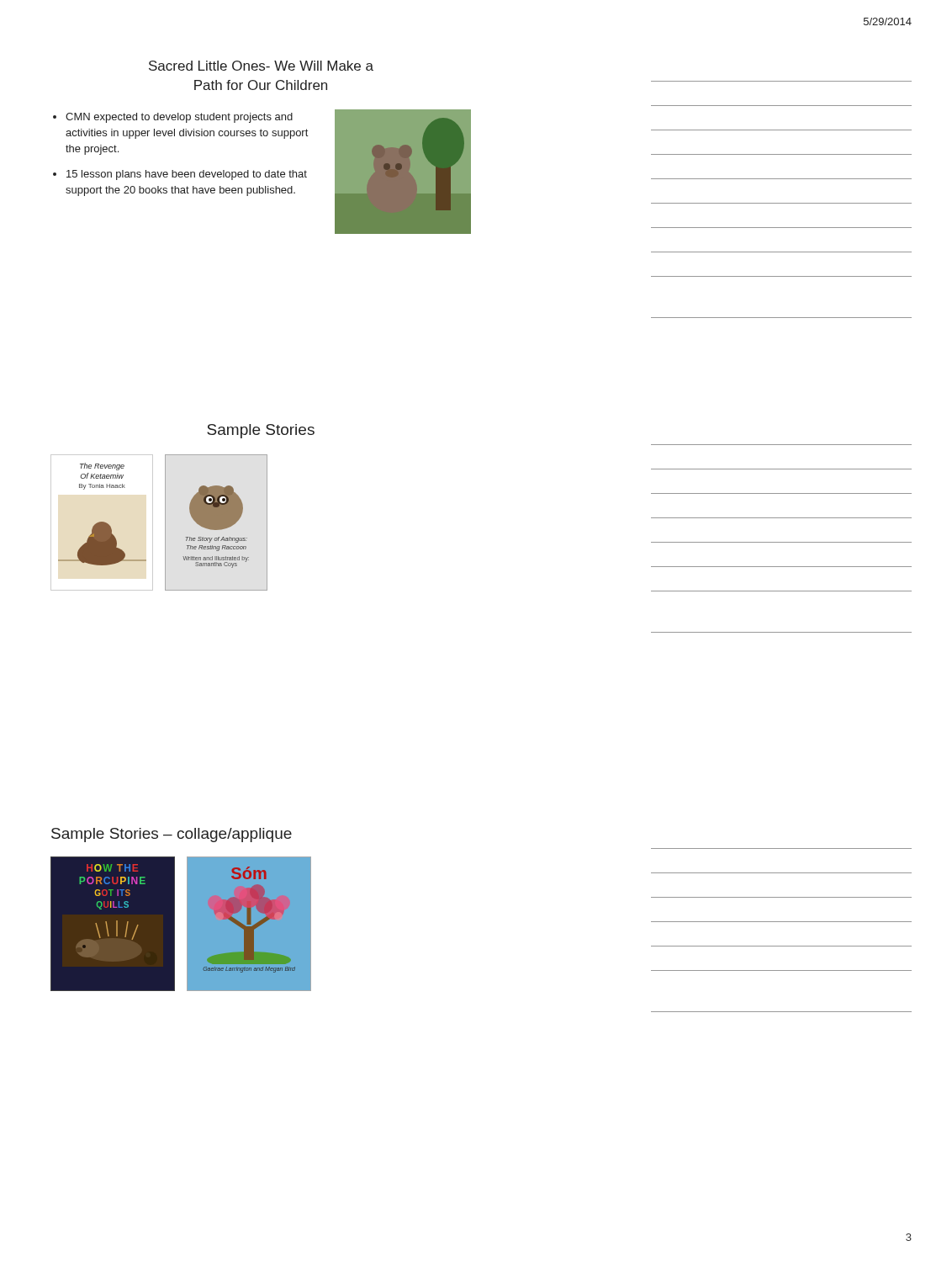
Task: Find the photo
Action: click(403, 173)
